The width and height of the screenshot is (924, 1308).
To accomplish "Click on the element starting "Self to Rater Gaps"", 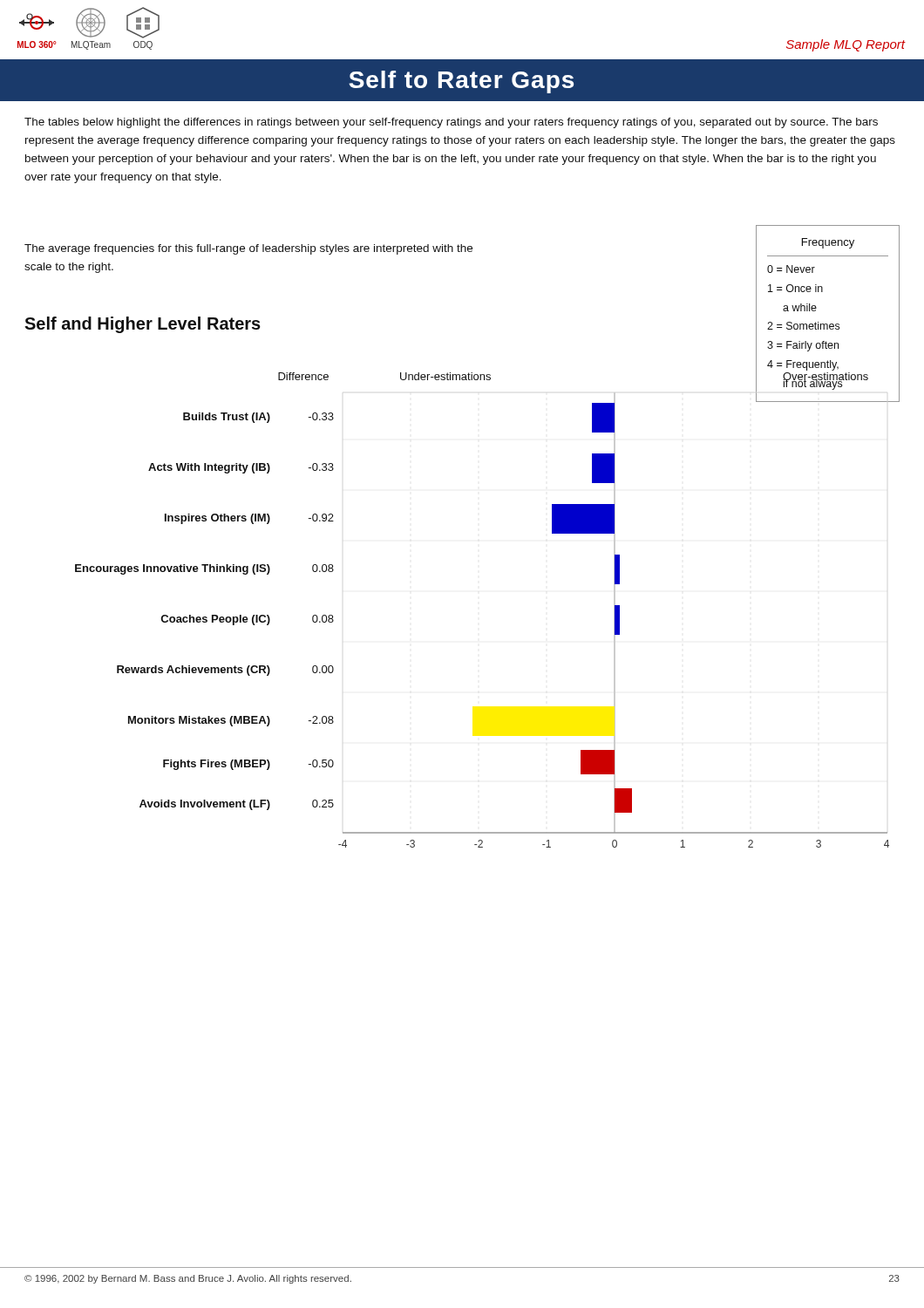I will (462, 80).
